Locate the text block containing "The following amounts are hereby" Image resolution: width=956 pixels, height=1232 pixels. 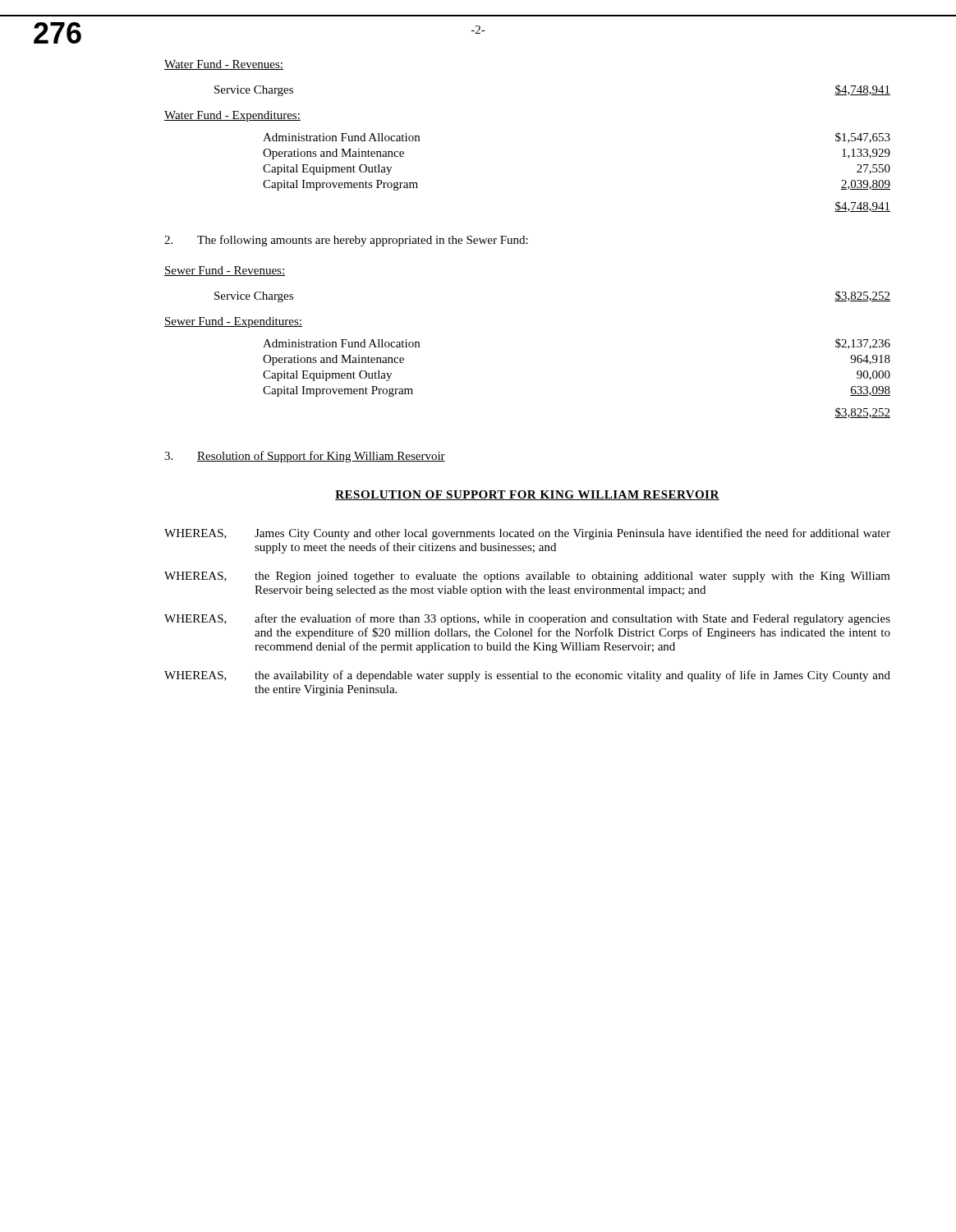[x=346, y=240]
